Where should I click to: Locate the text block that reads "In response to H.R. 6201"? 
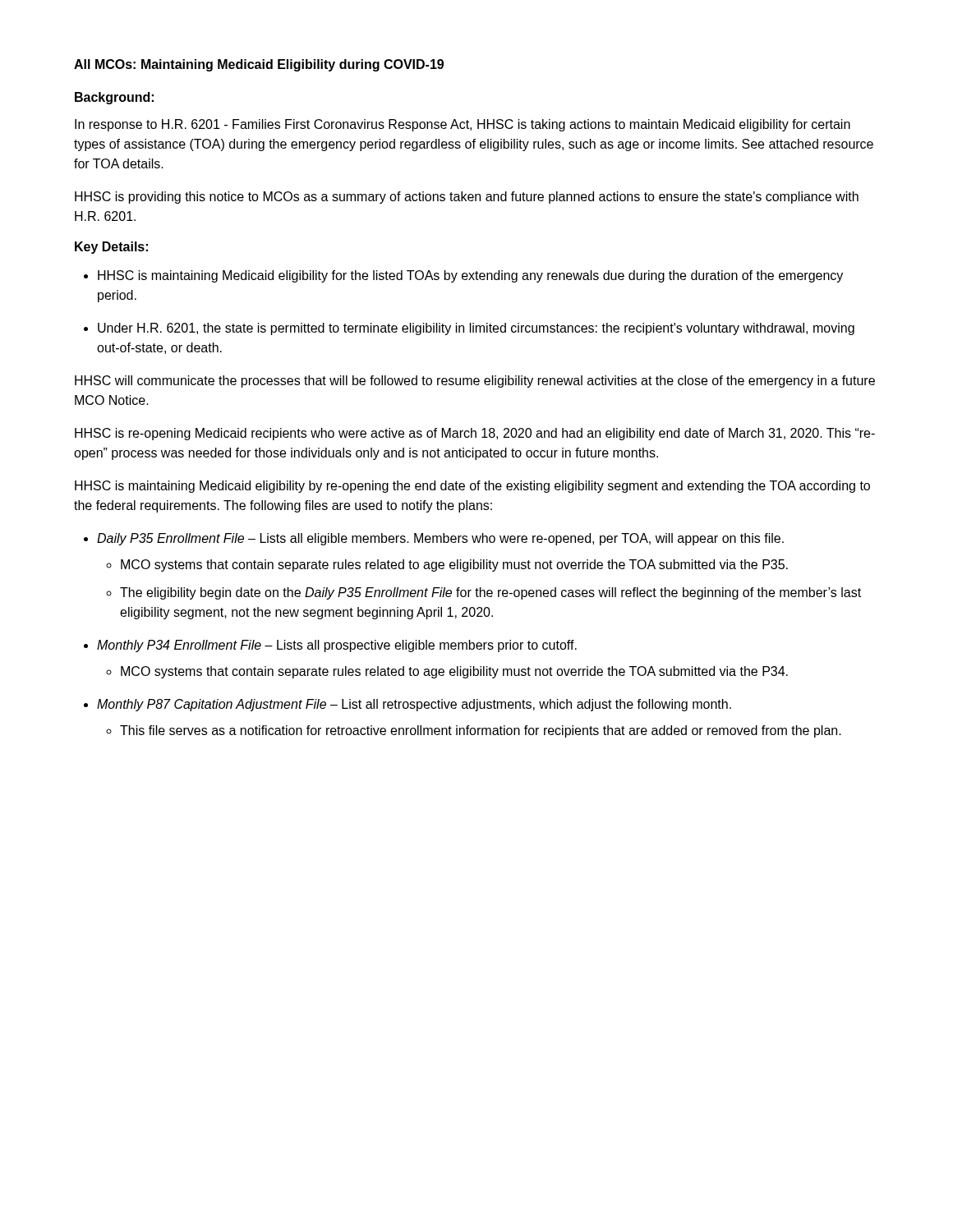coord(474,144)
